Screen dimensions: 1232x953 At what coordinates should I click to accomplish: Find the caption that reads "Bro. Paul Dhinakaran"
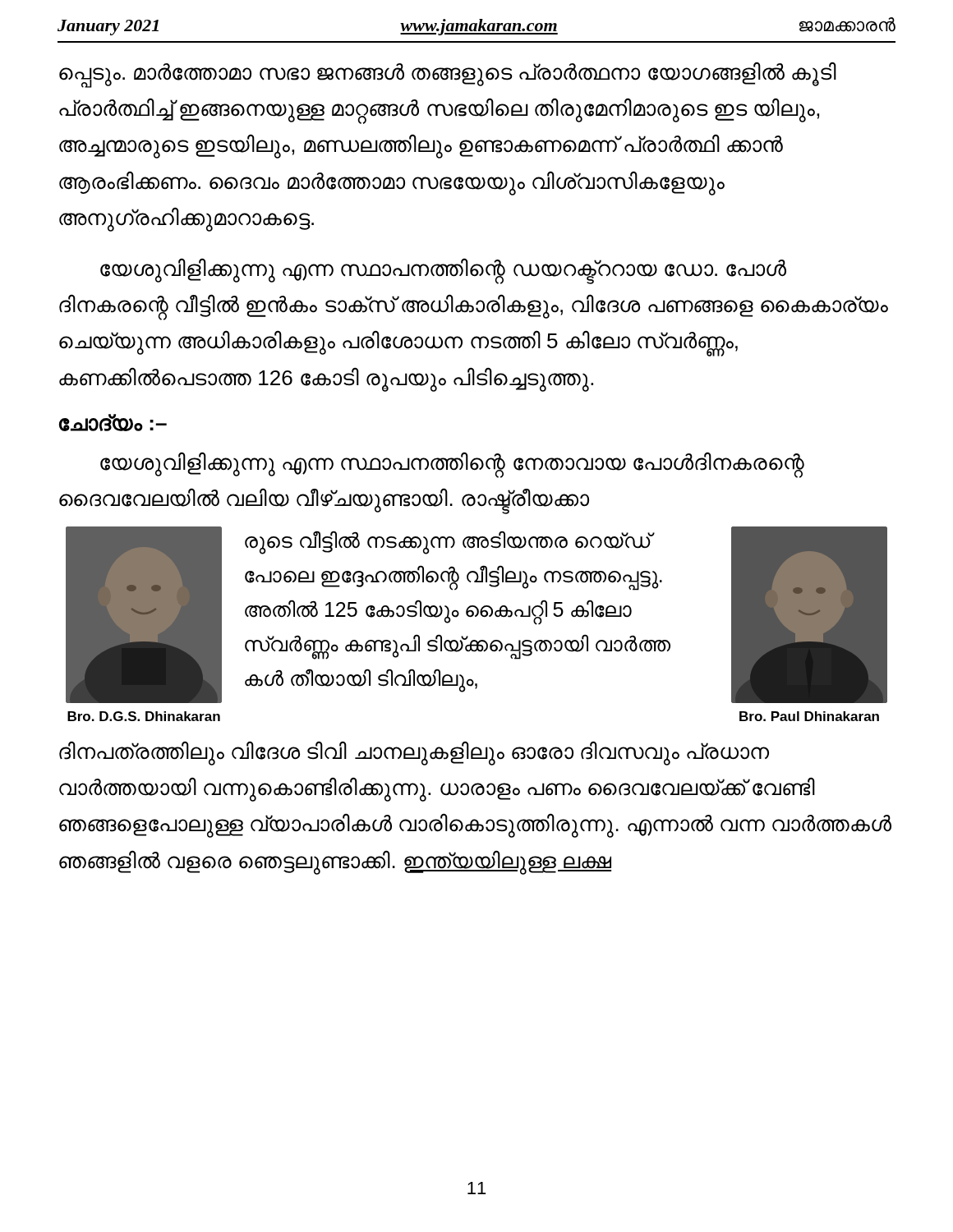(x=809, y=717)
